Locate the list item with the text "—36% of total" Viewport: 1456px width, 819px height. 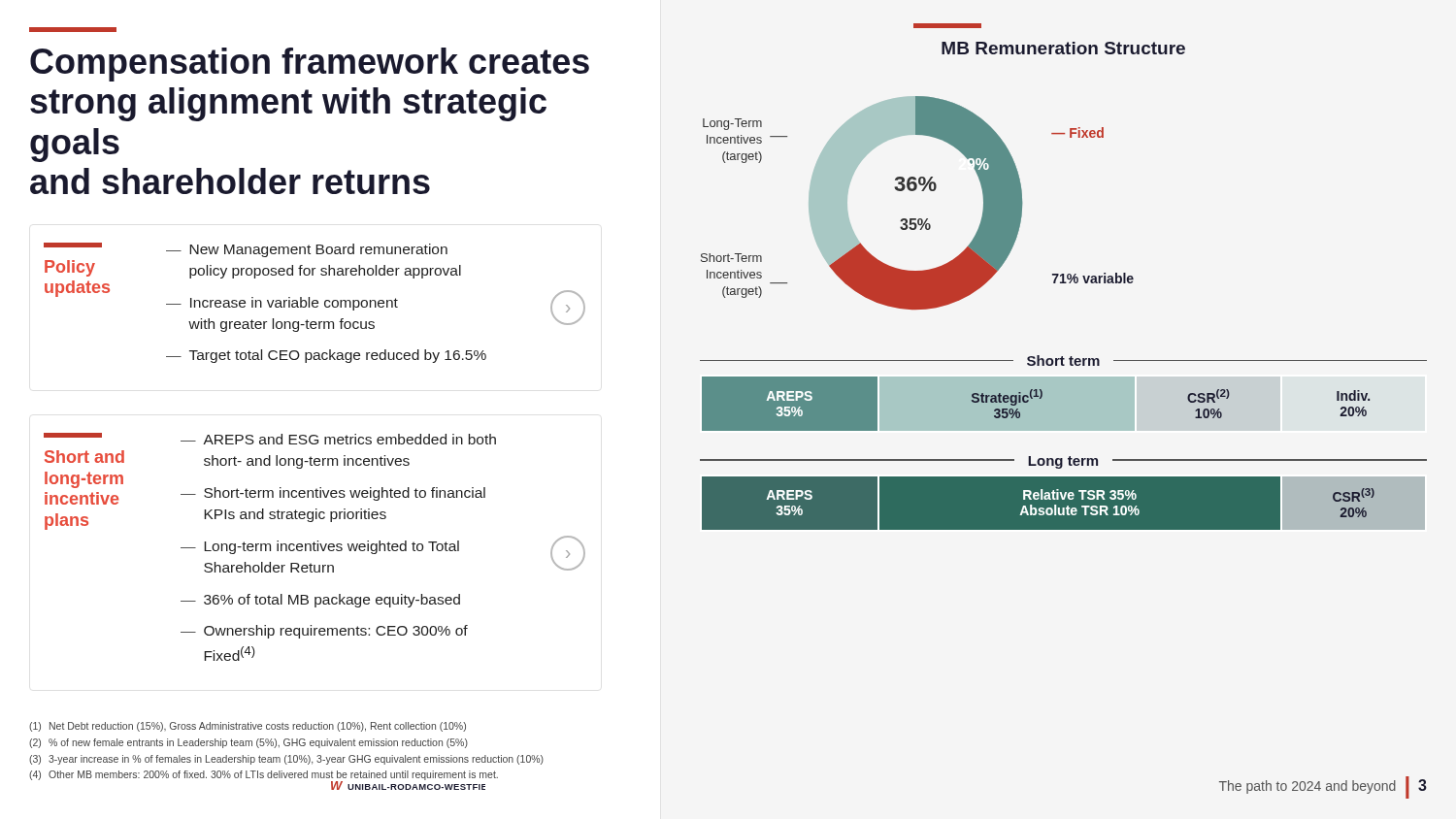tap(321, 600)
